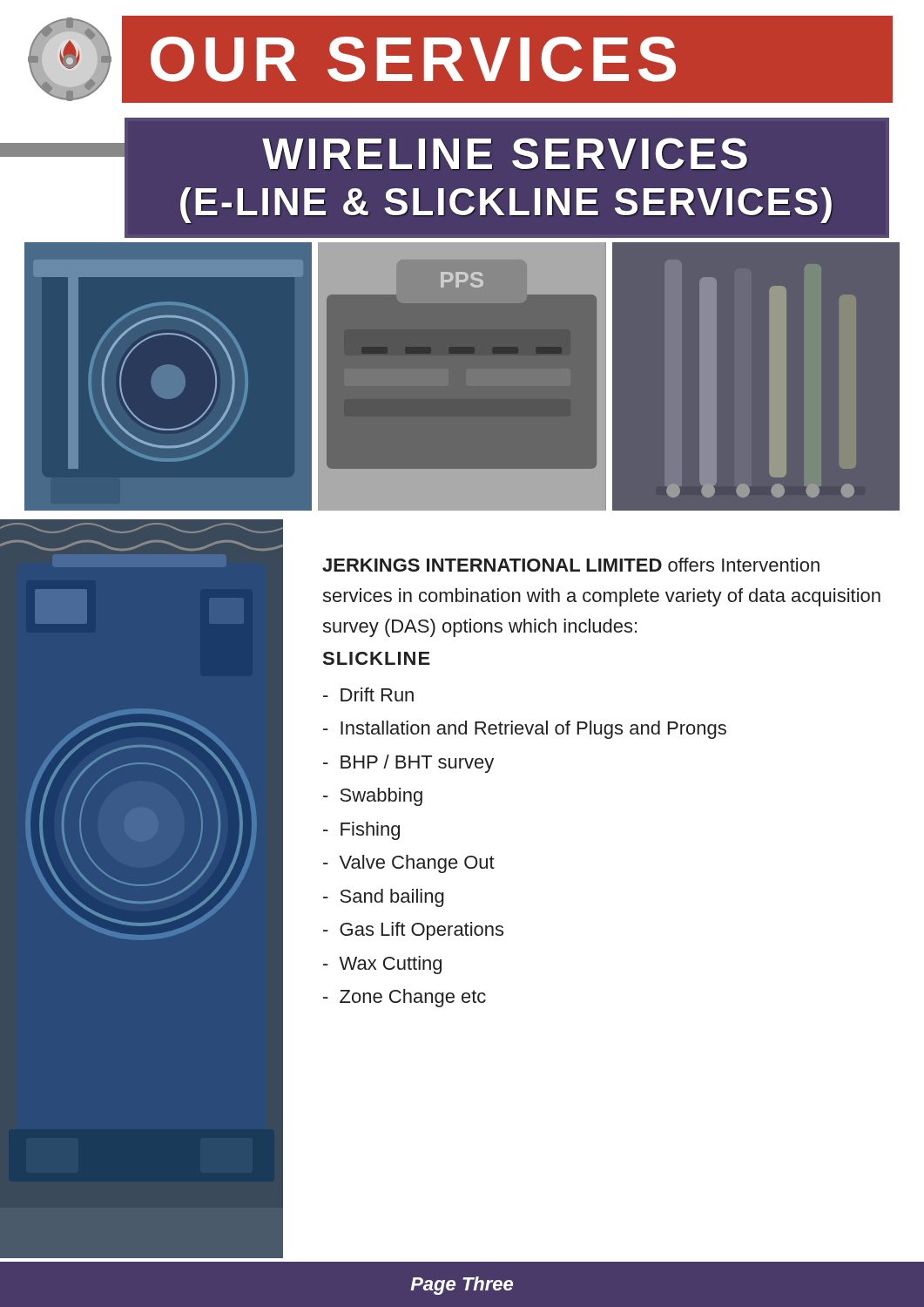The image size is (924, 1307).
Task: Select the logo
Action: [x=70, y=59]
